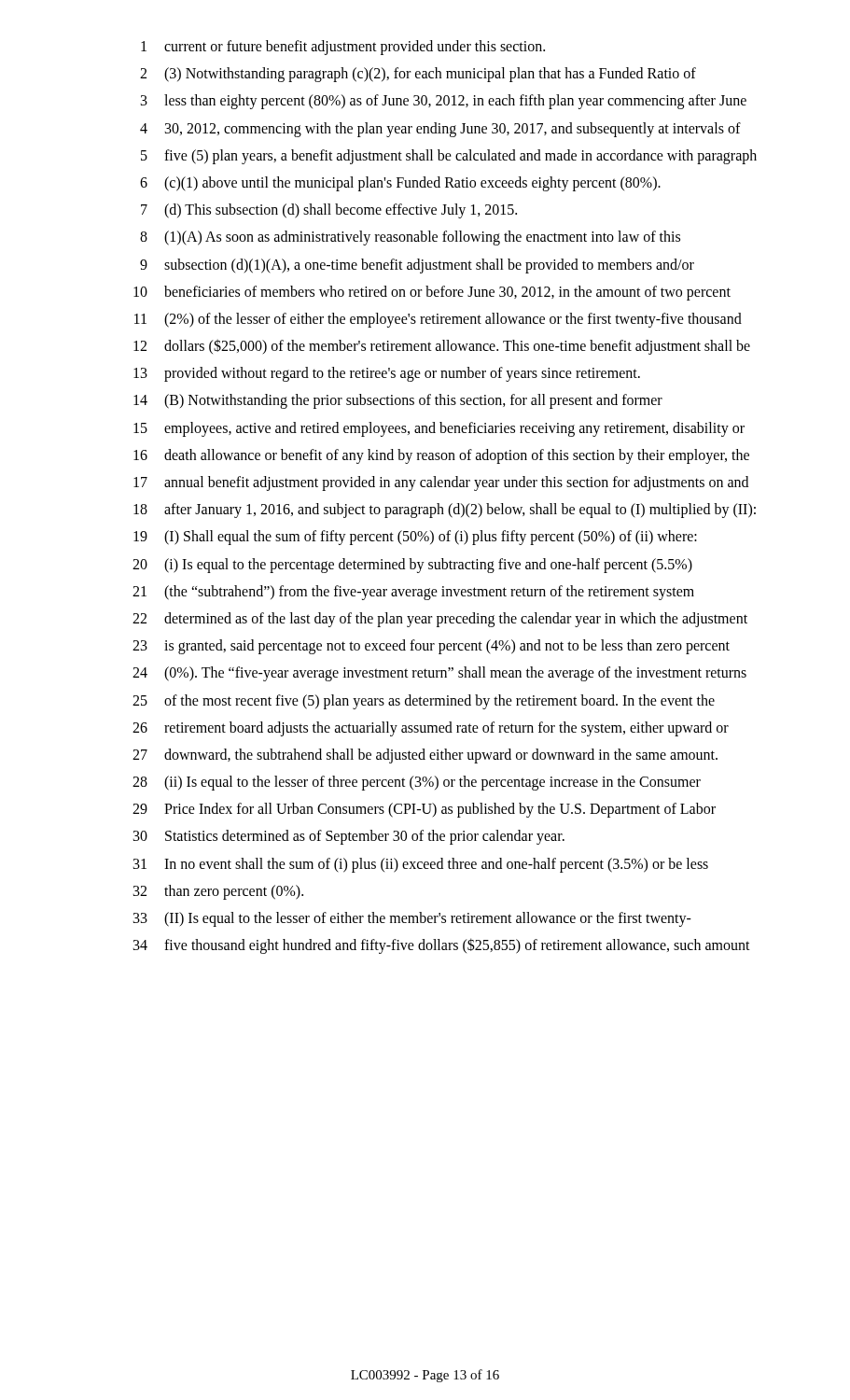The height and width of the screenshot is (1400, 850).
Task: Click on the list item containing "12 dollars ($25,000) of the member's retirement"
Action: [x=444, y=346]
